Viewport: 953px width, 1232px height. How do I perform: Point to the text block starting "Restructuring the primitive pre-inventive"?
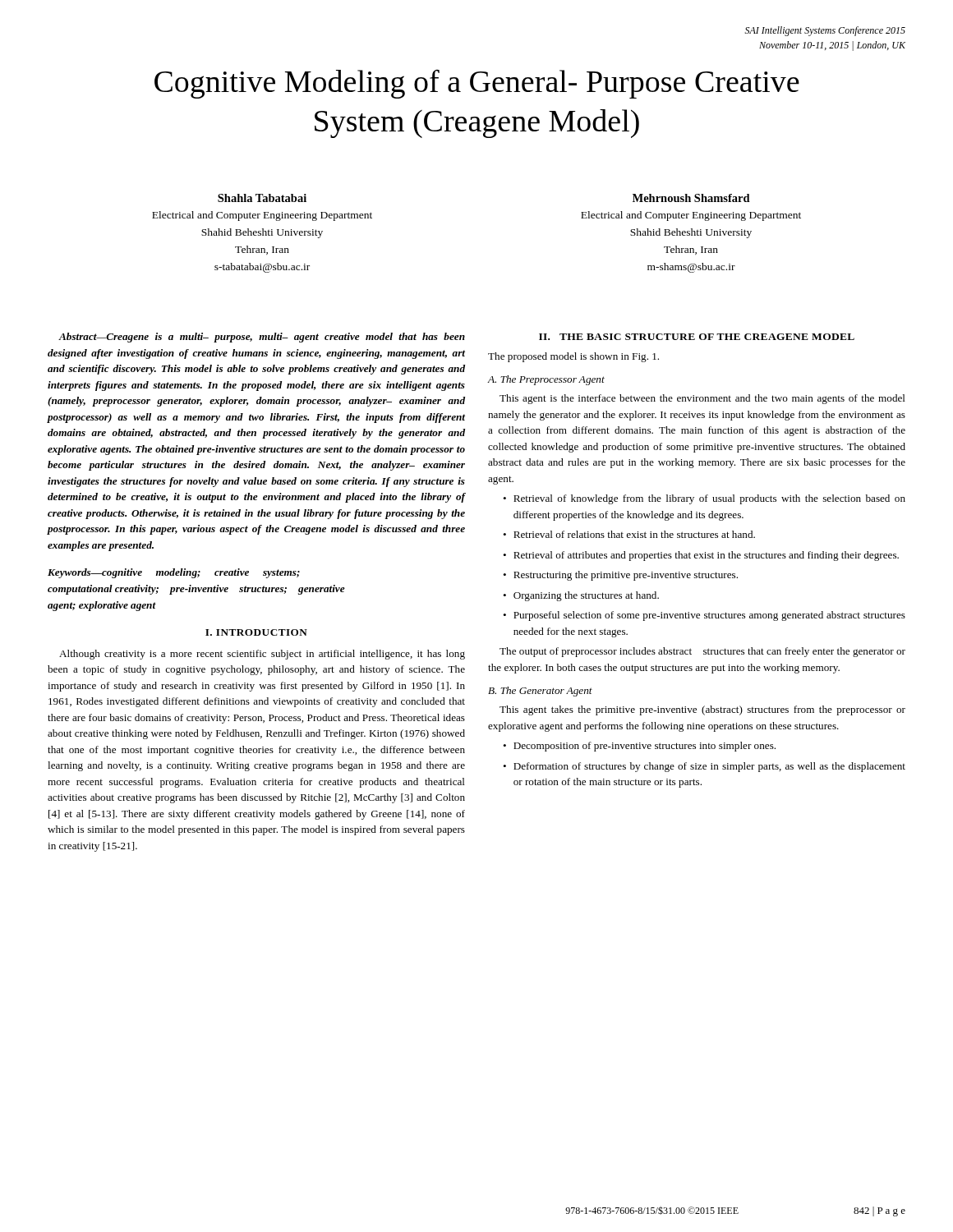click(709, 575)
